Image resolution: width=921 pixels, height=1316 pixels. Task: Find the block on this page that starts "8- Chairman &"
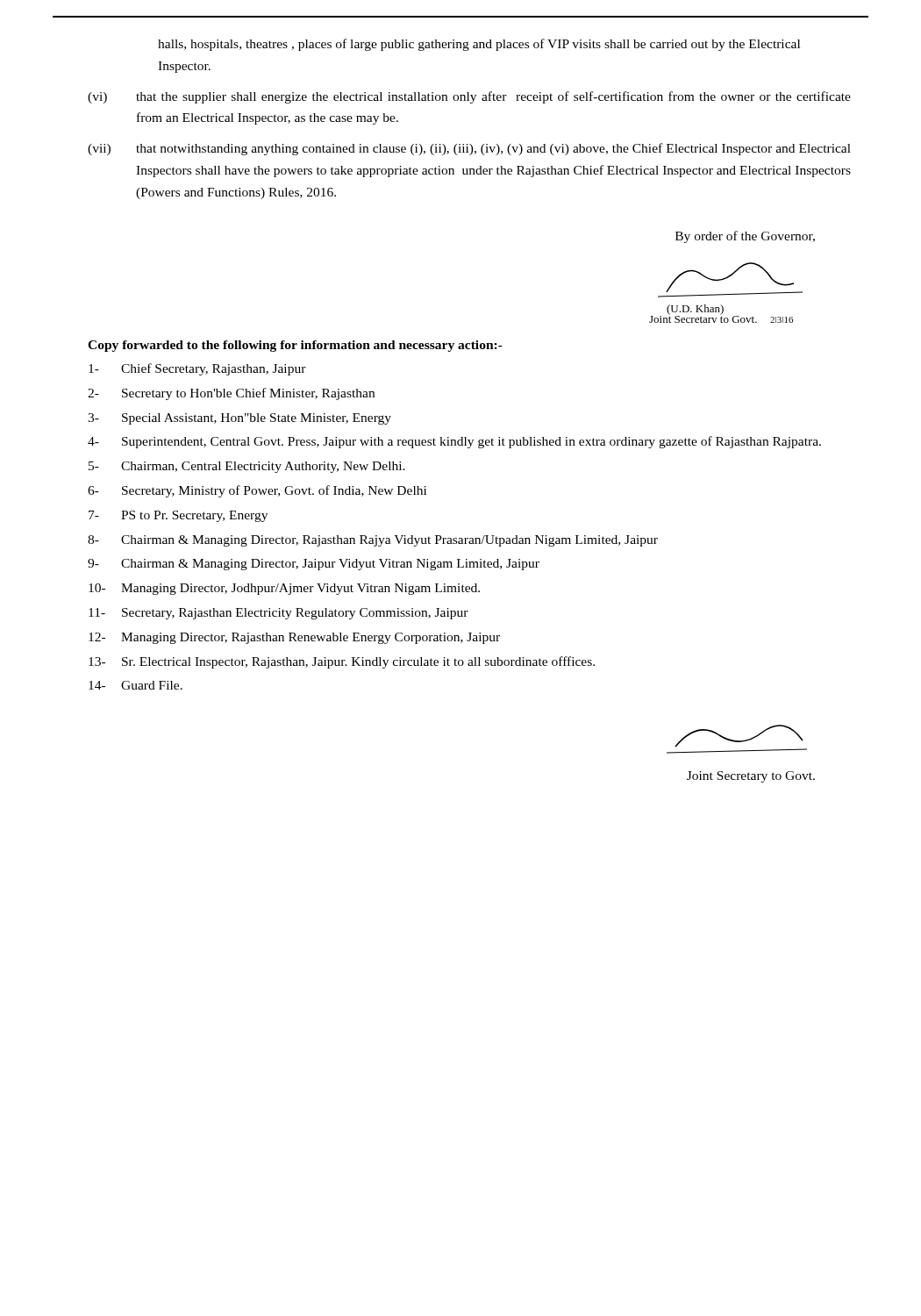469,540
